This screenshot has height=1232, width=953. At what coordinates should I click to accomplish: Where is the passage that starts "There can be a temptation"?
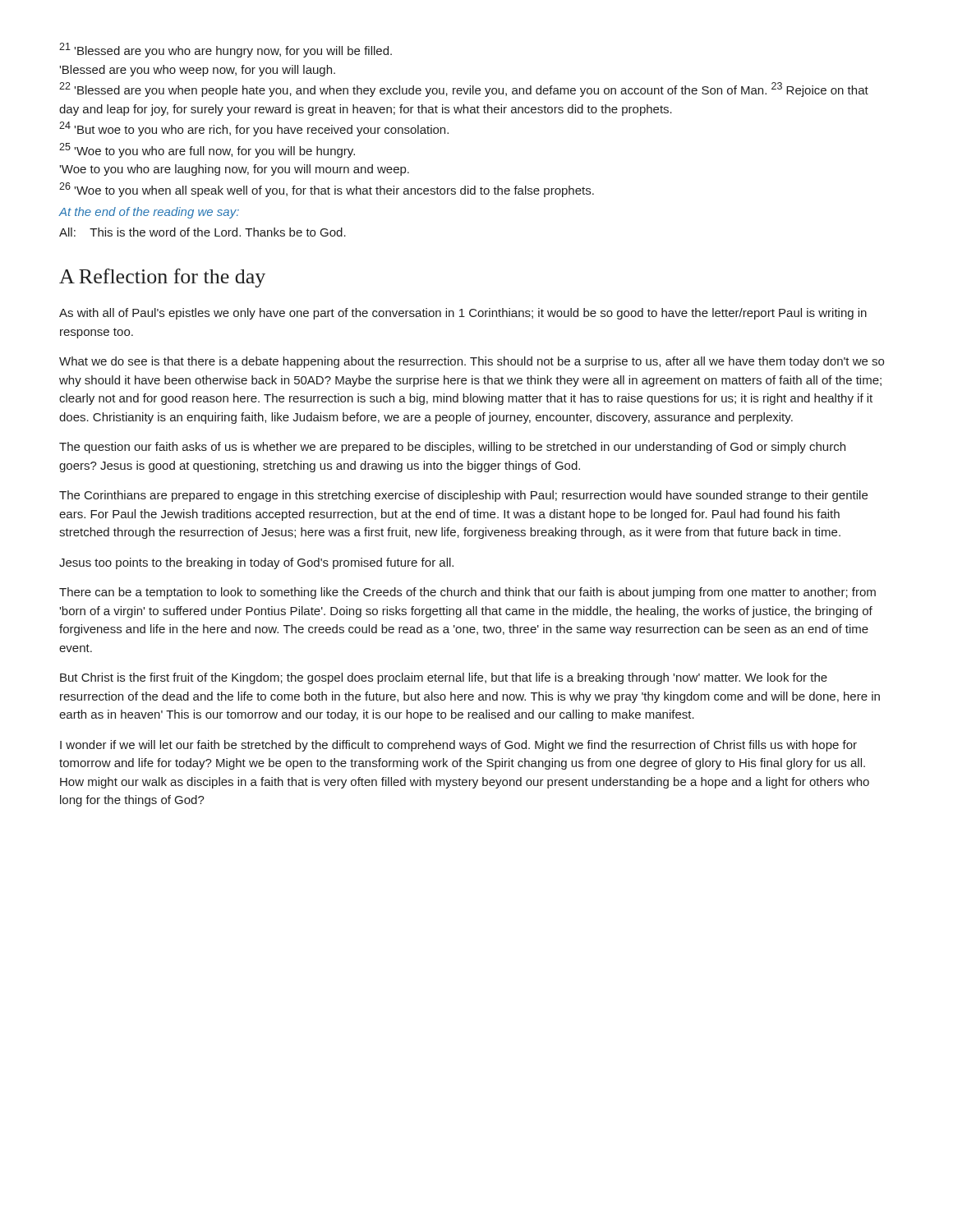pos(468,620)
